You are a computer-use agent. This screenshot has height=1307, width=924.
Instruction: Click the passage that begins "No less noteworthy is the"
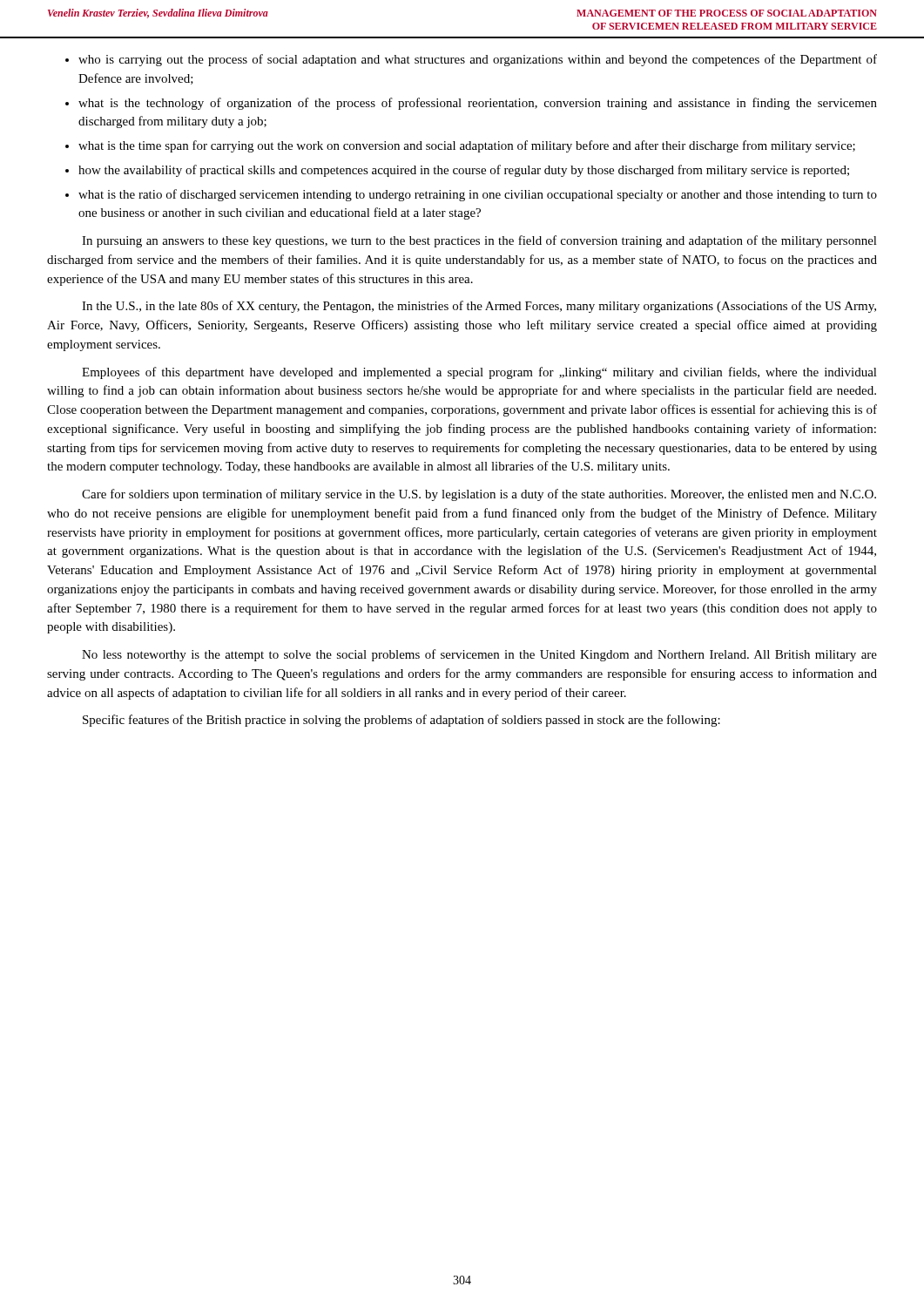[x=462, y=673]
